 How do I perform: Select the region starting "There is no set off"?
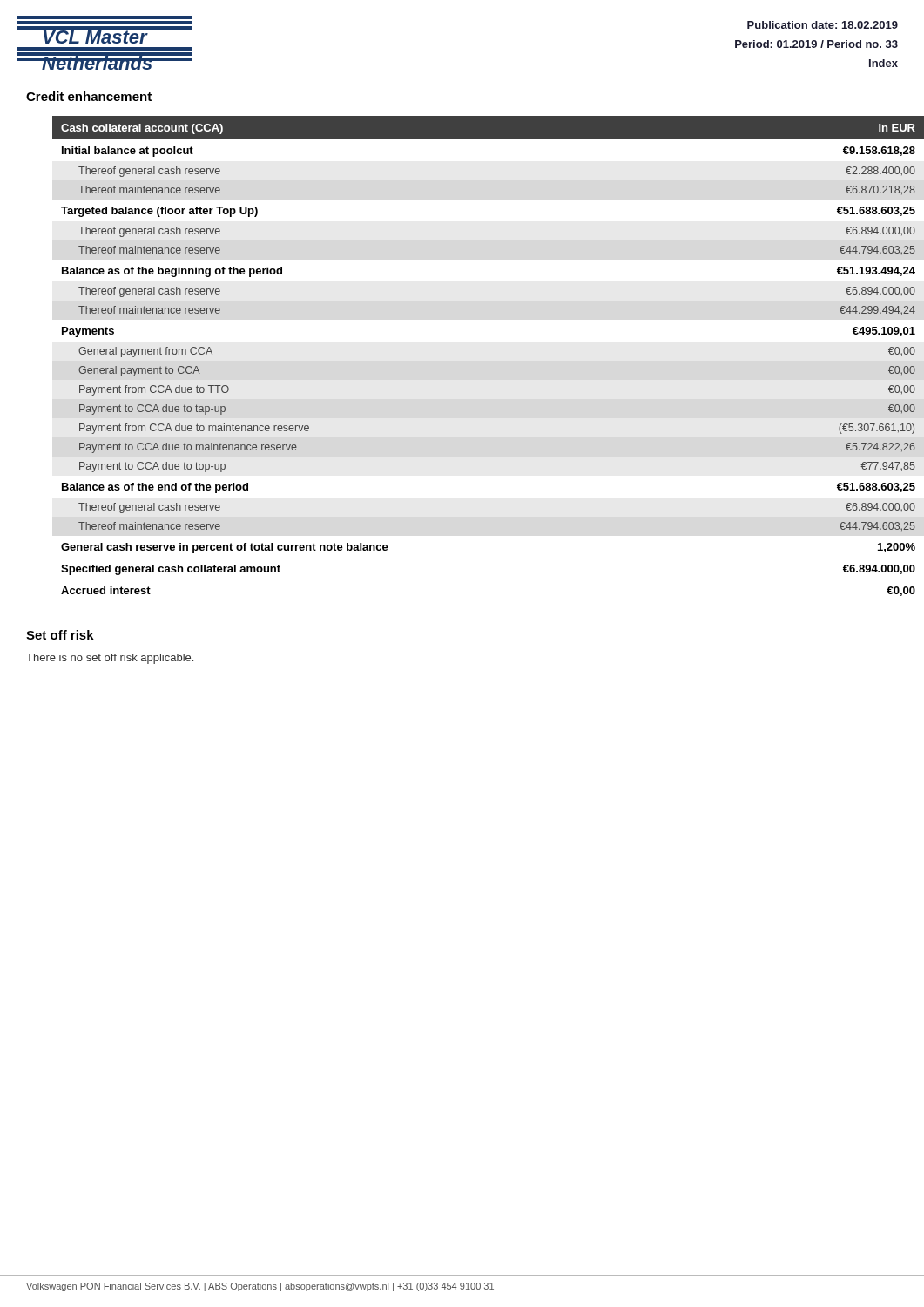[110, 658]
